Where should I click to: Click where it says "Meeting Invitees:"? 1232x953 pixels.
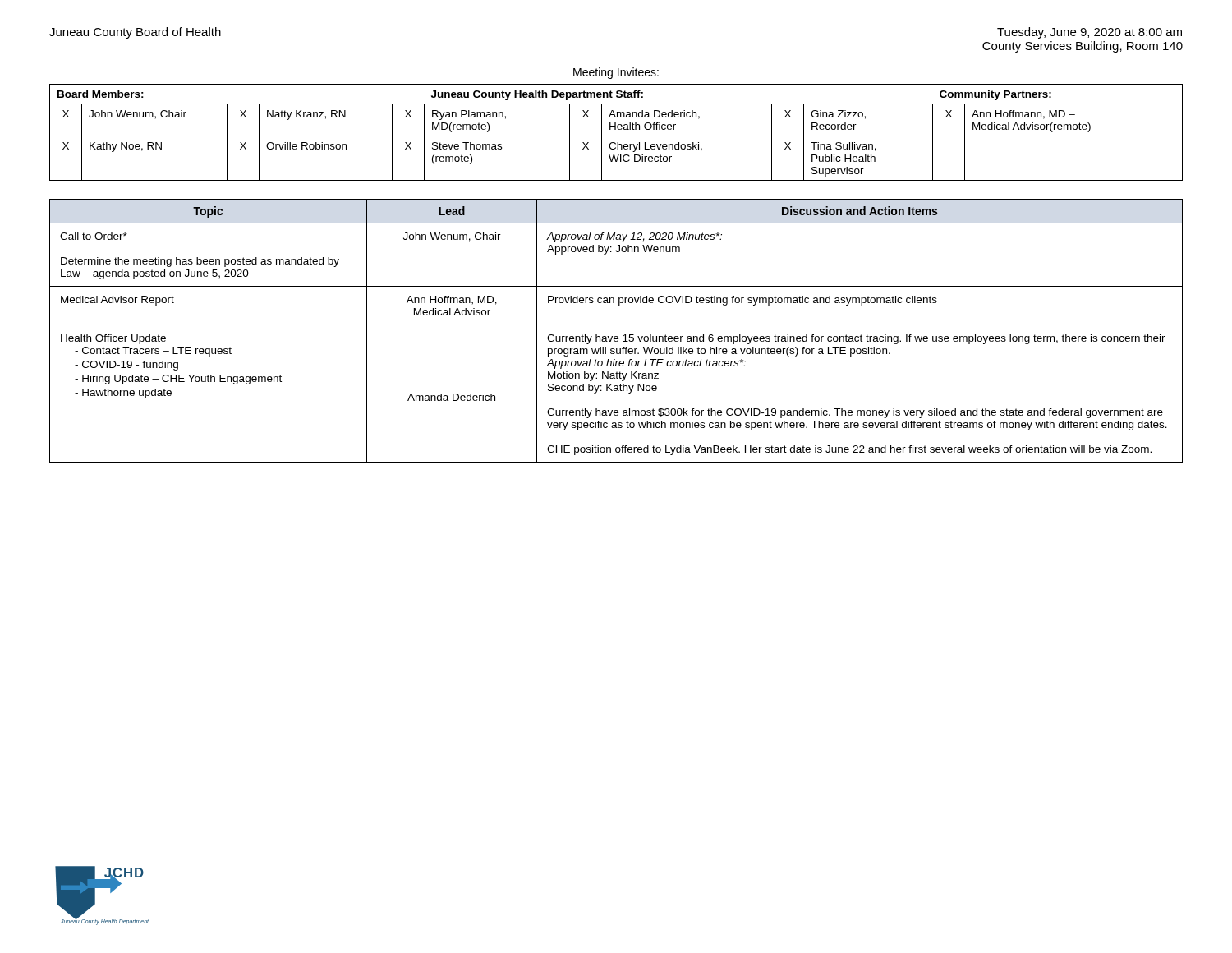616,72
